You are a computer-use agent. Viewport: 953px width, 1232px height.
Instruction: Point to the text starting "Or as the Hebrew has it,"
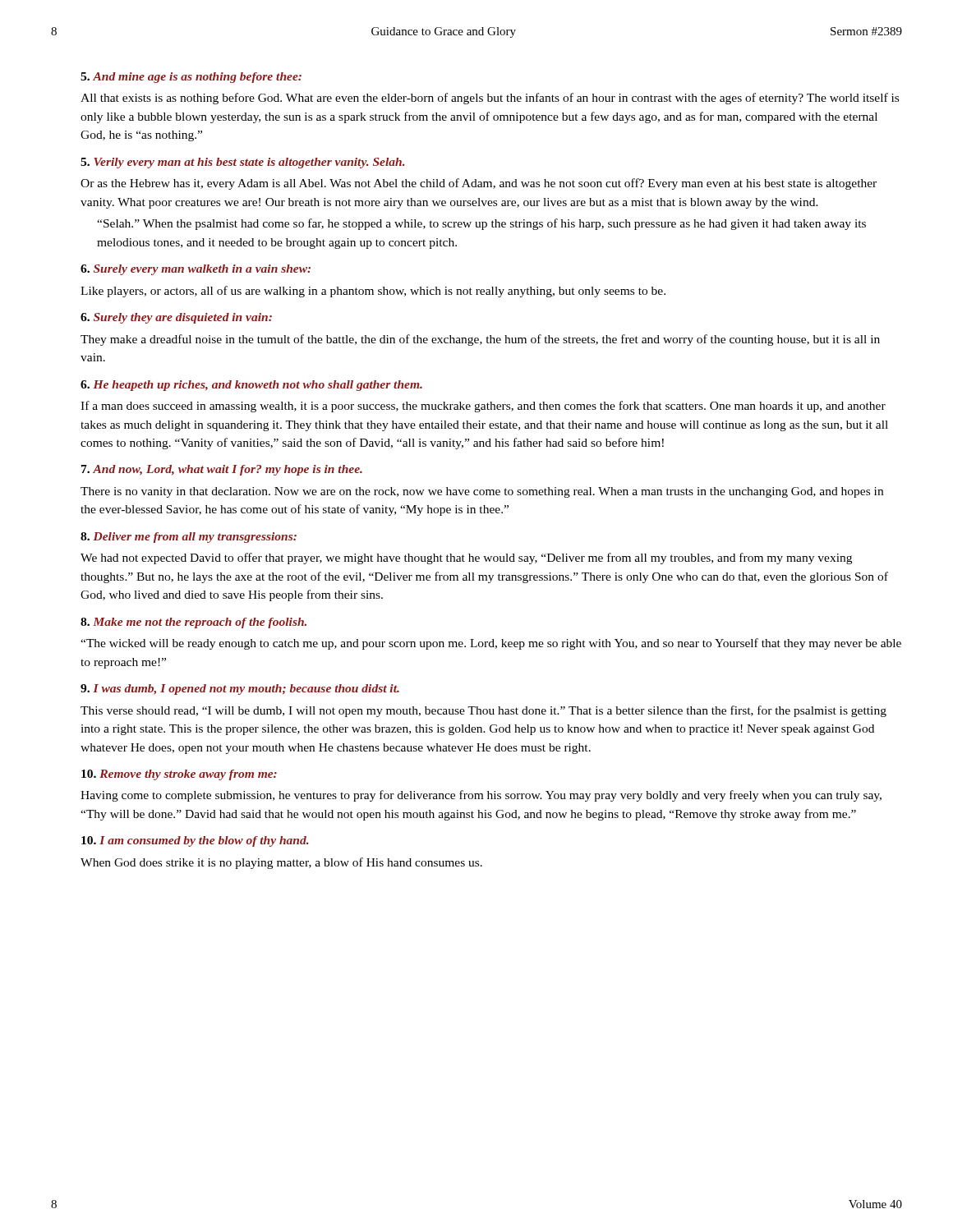(x=479, y=192)
